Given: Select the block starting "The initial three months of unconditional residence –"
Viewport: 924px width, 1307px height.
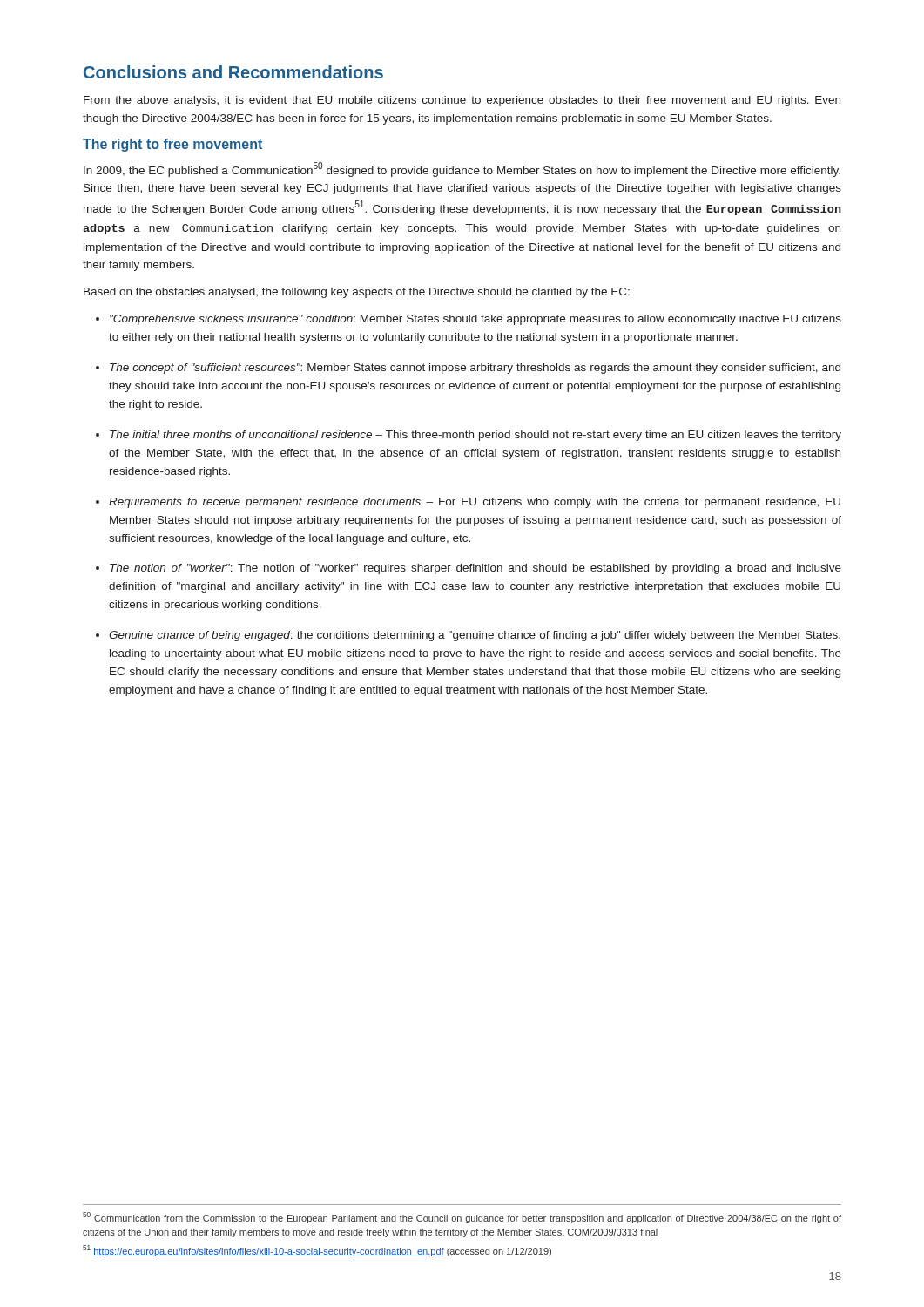Looking at the screenshot, I should pyautogui.click(x=475, y=453).
